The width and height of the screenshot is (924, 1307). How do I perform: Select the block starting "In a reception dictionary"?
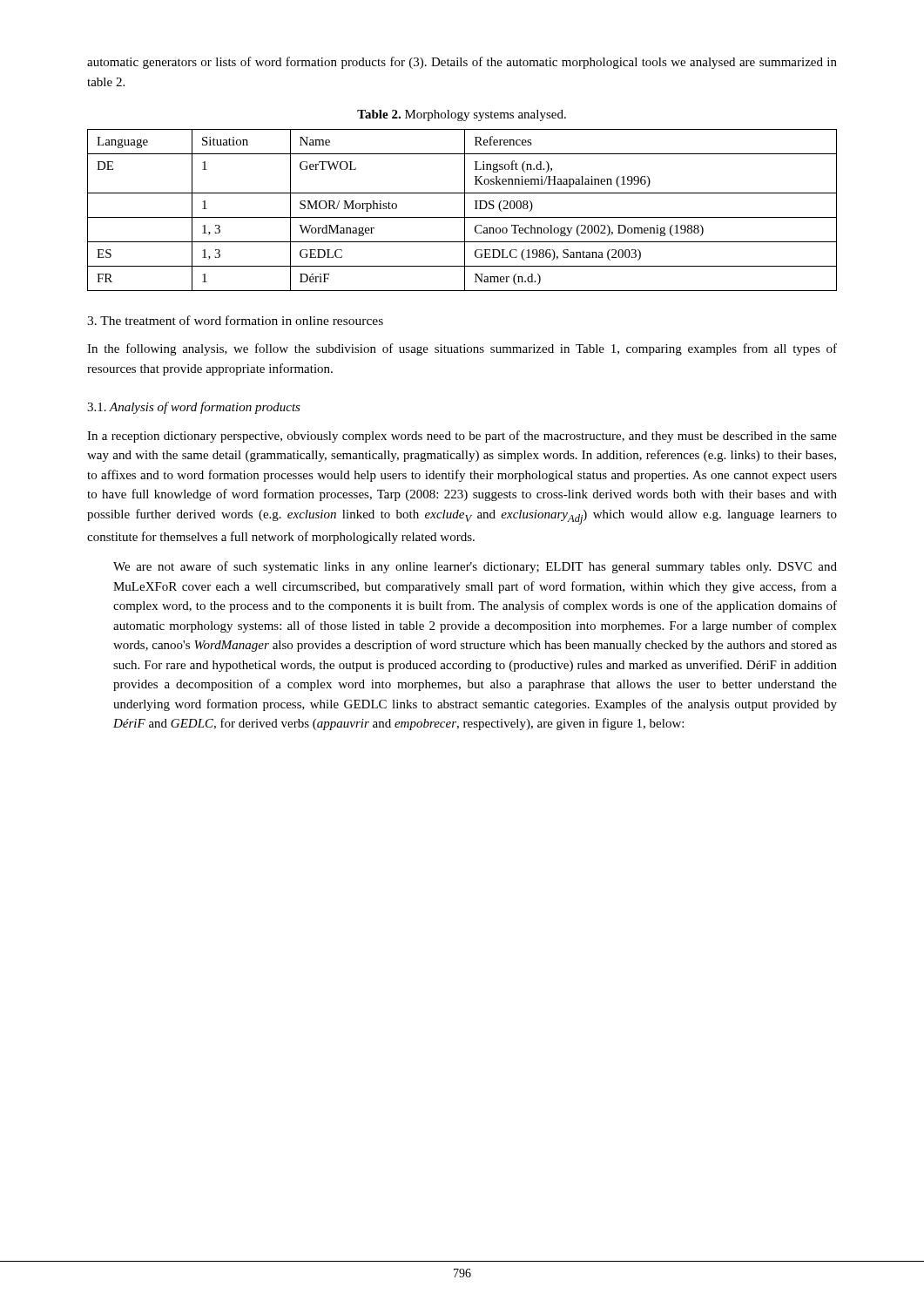pyautogui.click(x=462, y=580)
